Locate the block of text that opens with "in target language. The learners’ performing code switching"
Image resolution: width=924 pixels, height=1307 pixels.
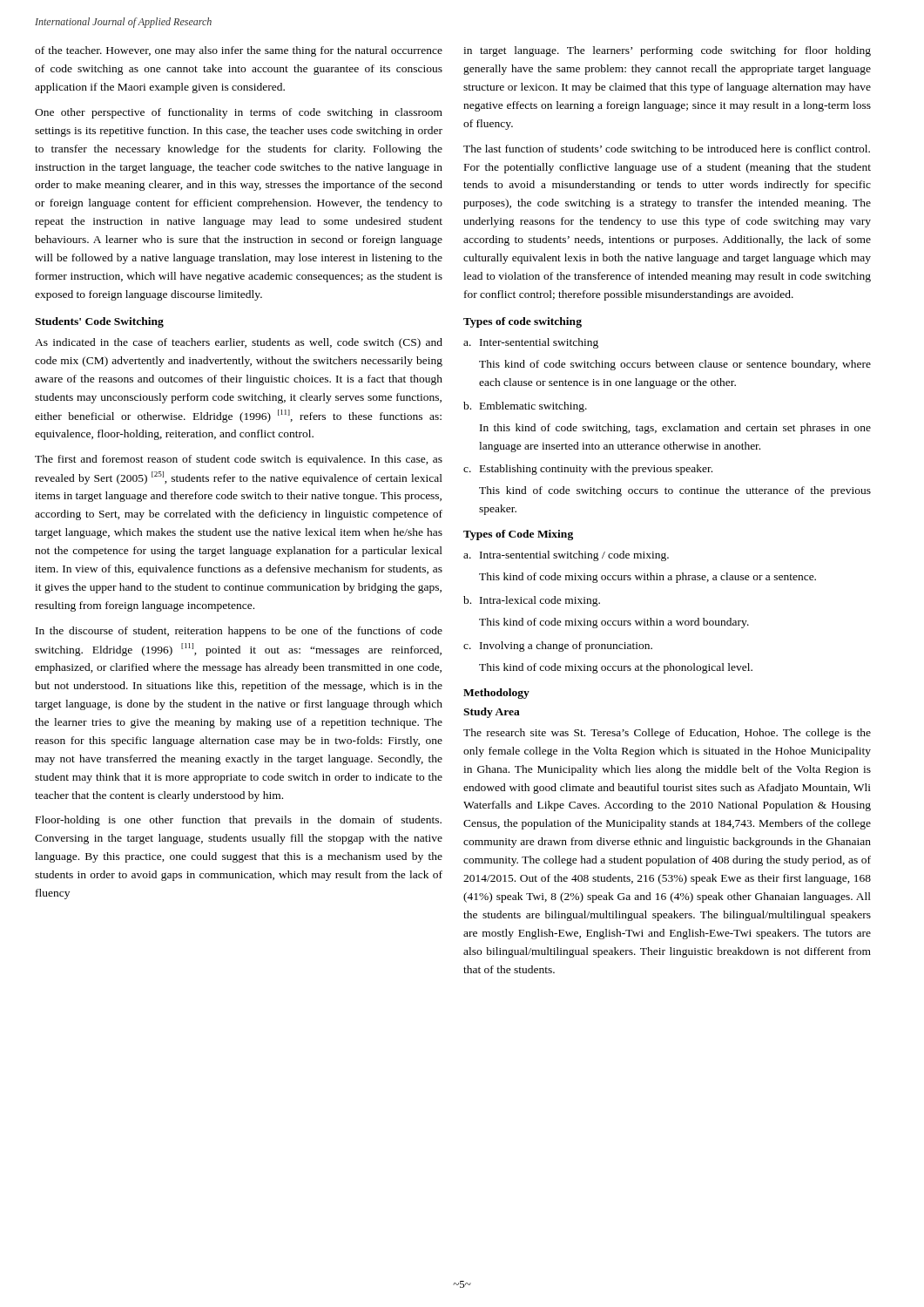coord(667,173)
